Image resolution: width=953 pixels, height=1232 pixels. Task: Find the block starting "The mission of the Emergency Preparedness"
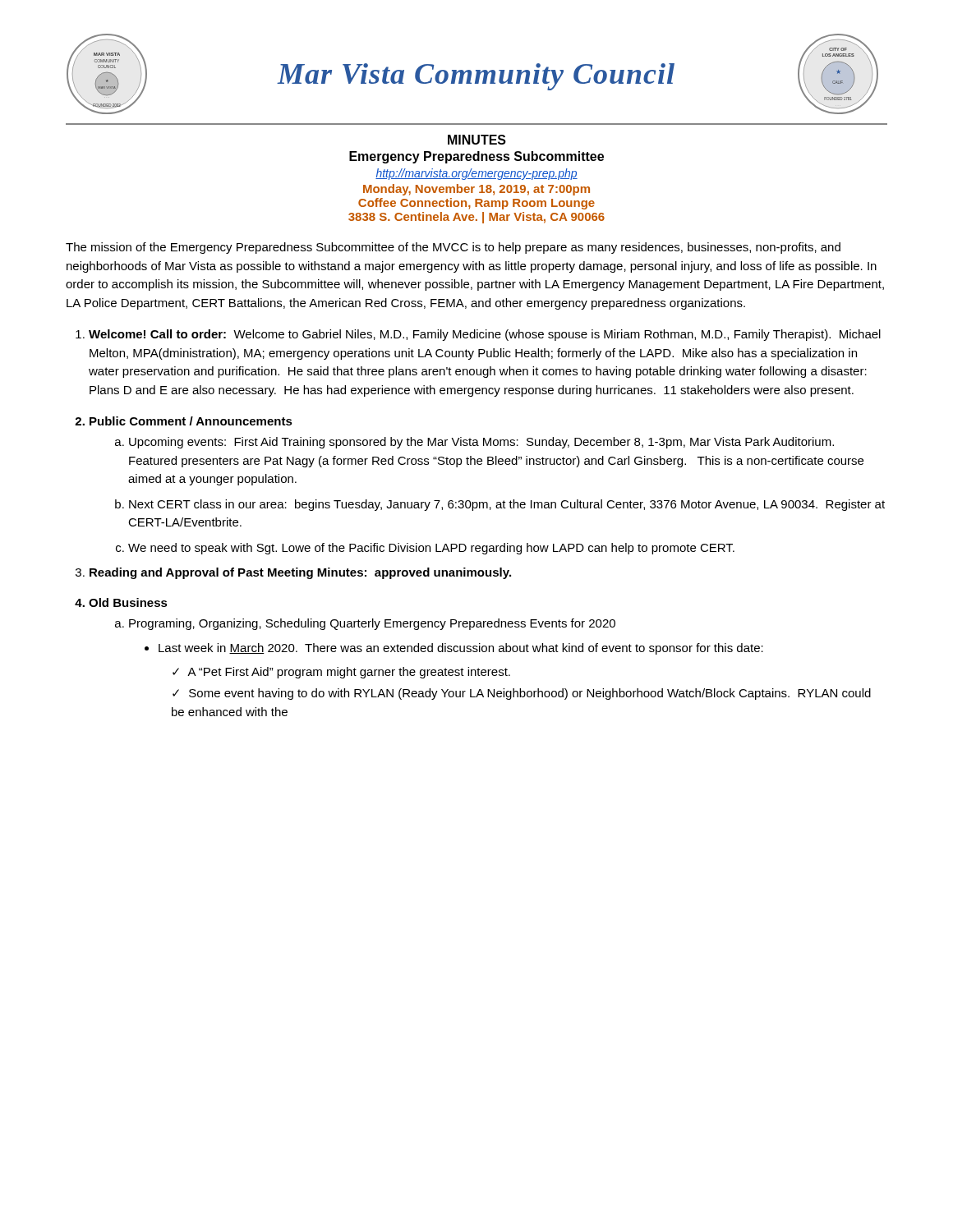click(475, 275)
